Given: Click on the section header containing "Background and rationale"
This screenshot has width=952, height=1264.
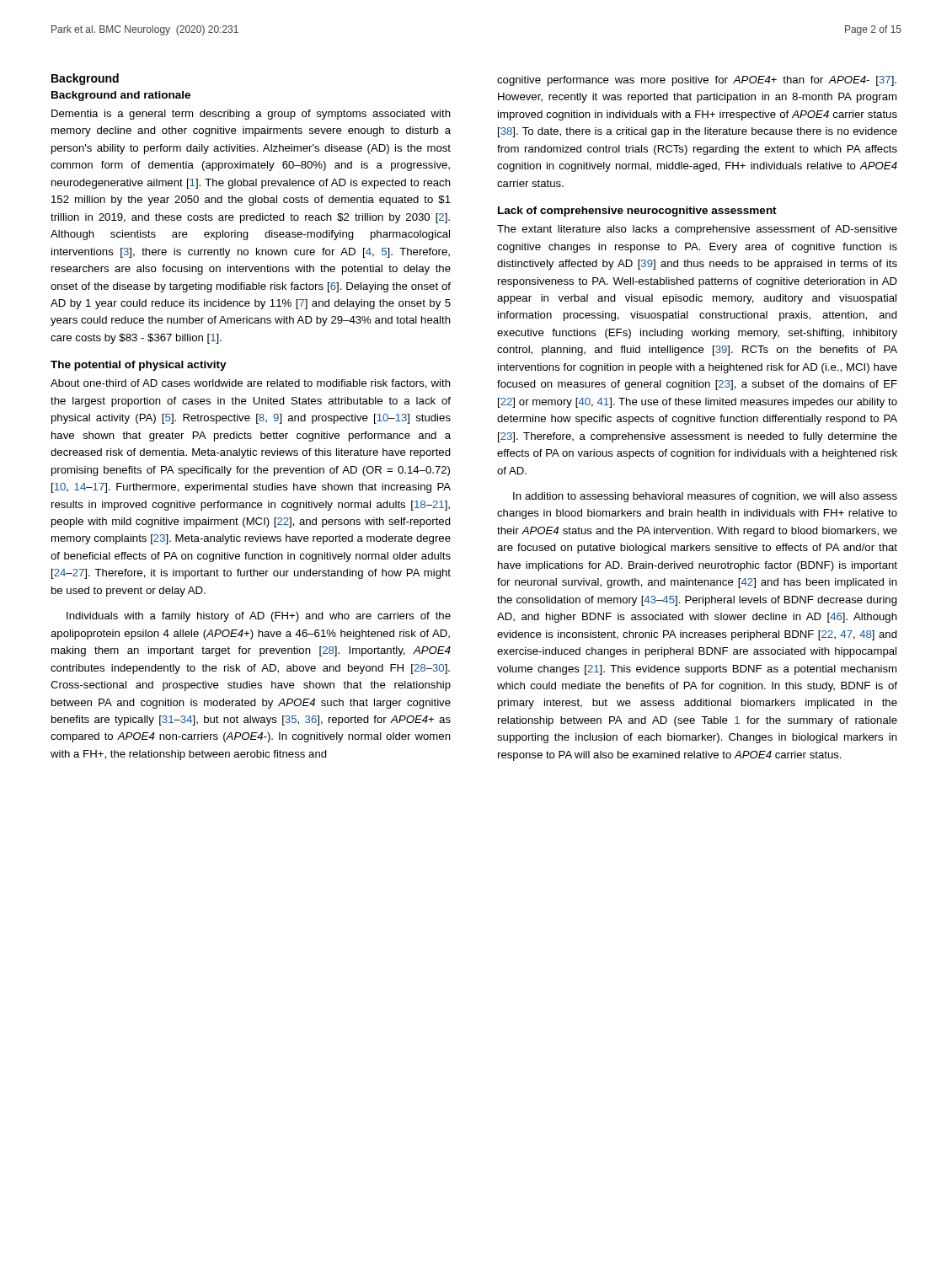Looking at the screenshot, I should pos(121,95).
